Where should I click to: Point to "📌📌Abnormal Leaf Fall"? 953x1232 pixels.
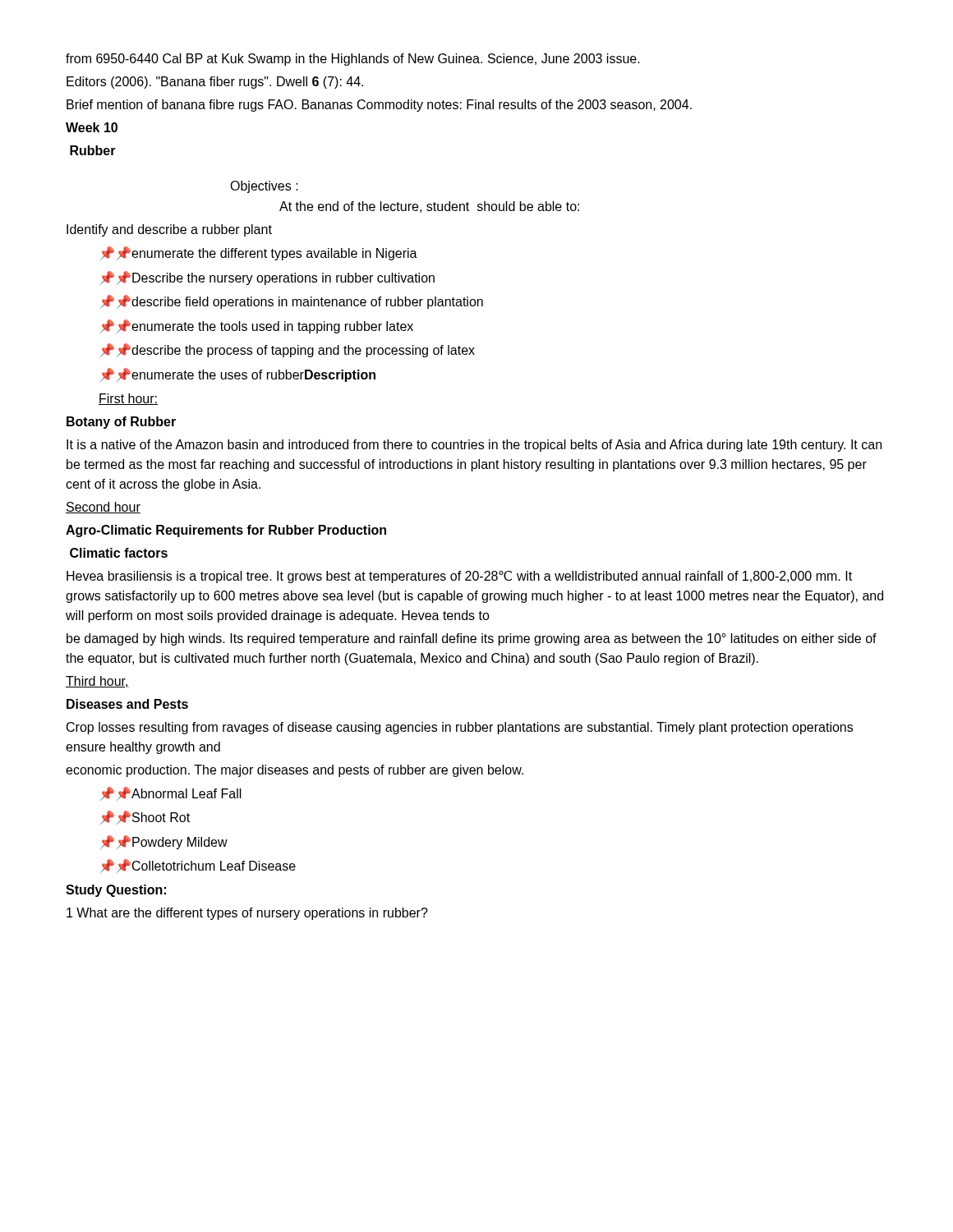[x=170, y=793]
